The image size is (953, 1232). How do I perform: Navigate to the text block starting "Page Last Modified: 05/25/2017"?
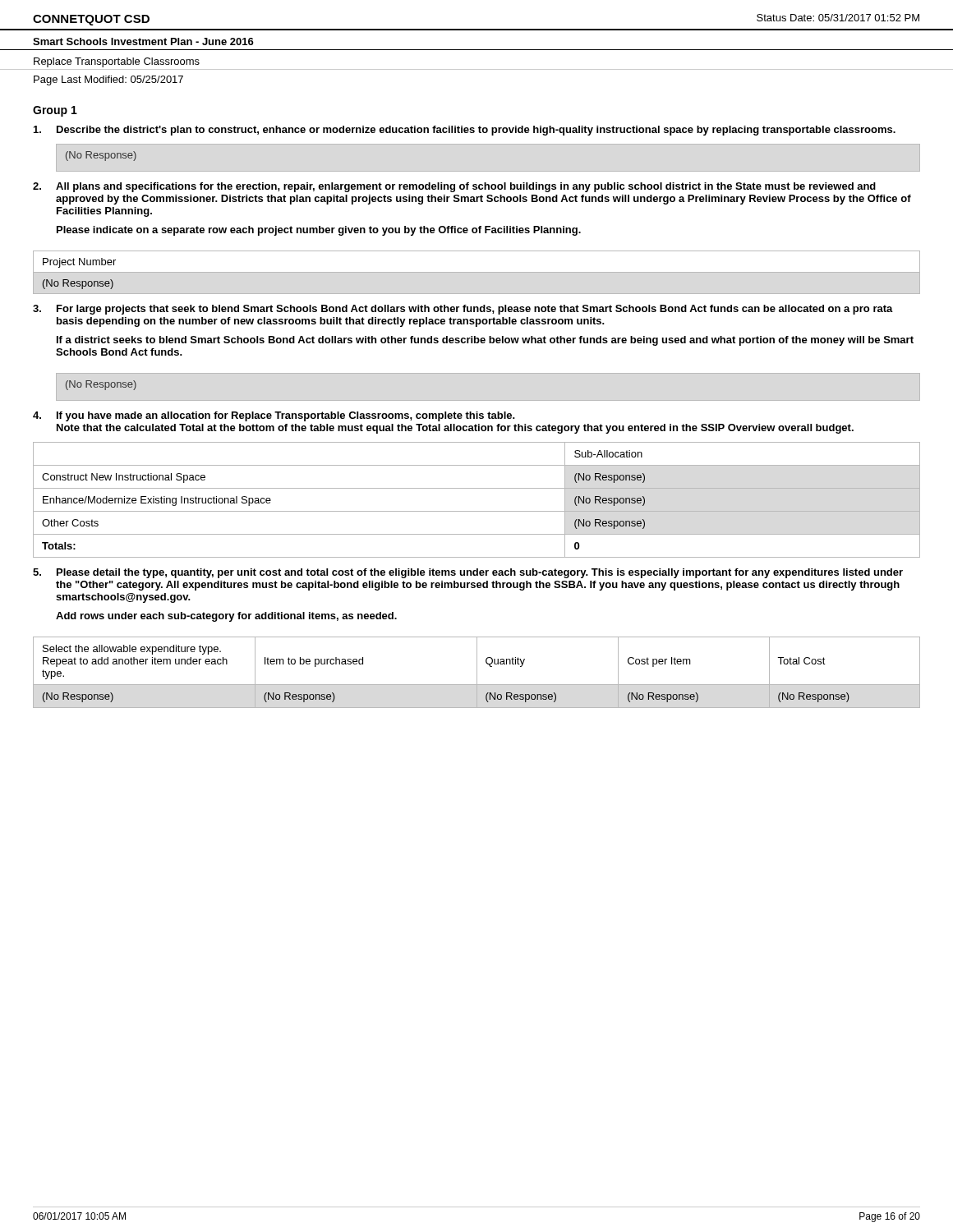[108, 79]
